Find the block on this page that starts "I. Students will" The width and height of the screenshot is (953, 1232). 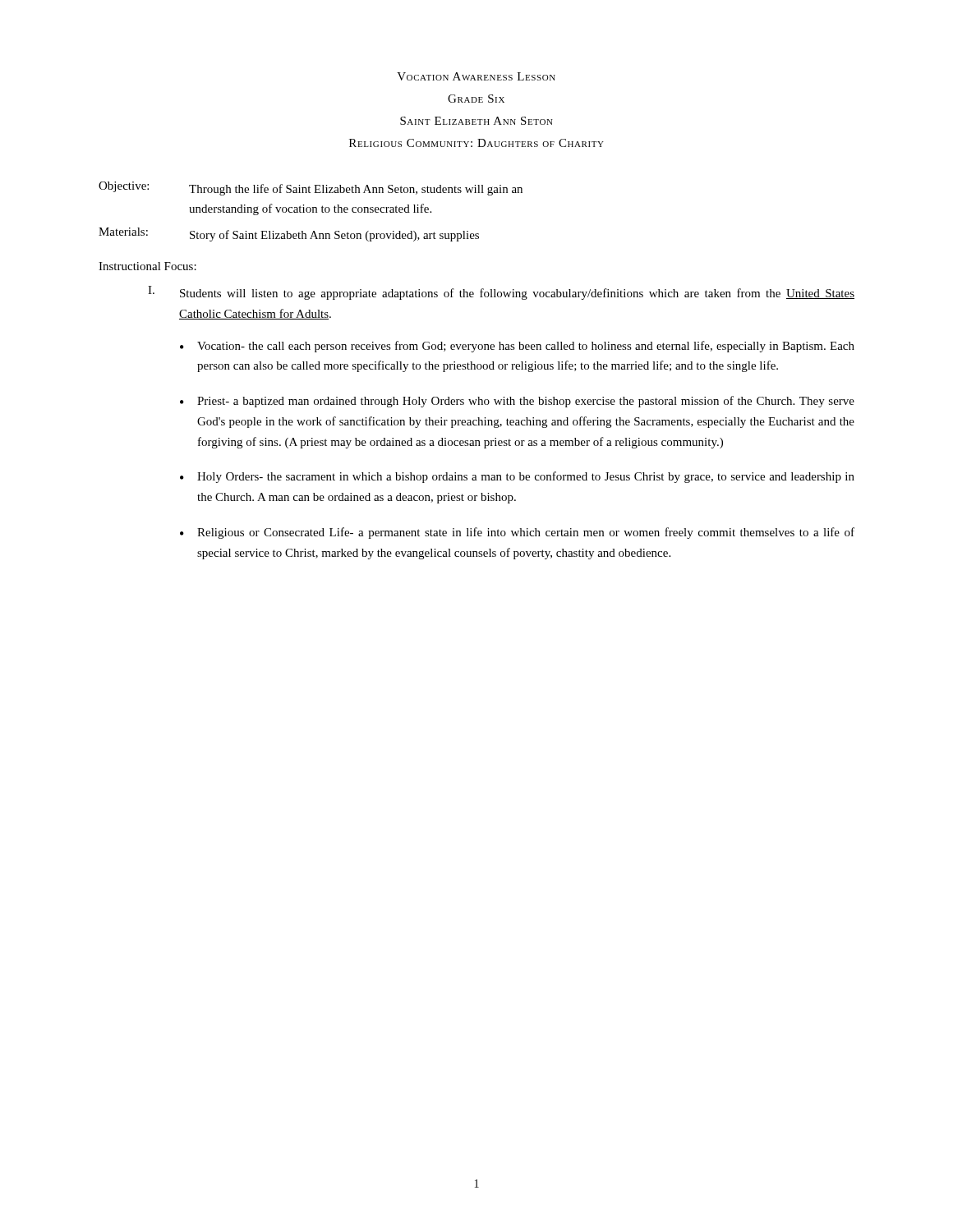pyautogui.click(x=501, y=304)
